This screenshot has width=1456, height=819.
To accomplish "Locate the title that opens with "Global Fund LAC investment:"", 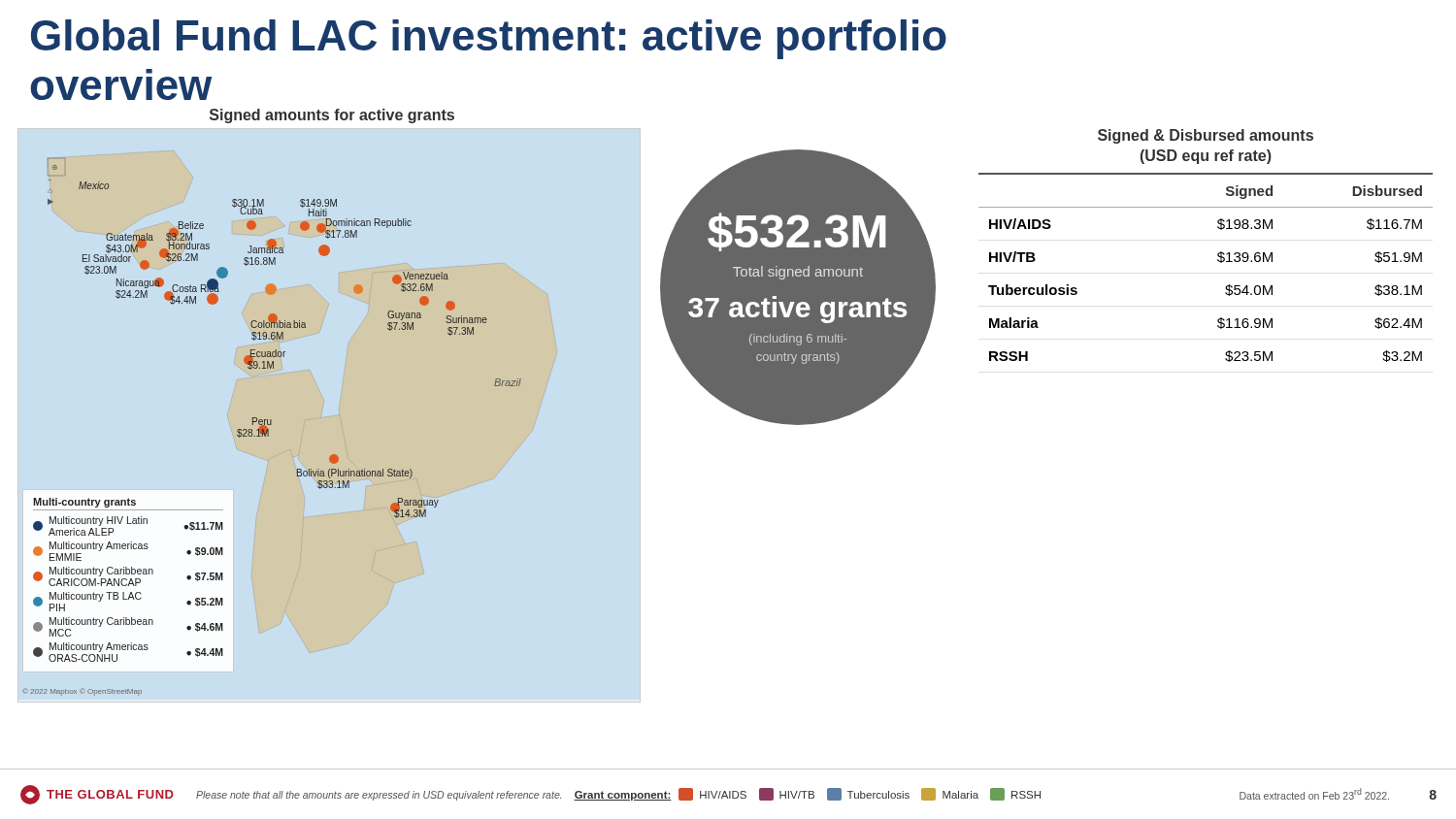I will (488, 60).
